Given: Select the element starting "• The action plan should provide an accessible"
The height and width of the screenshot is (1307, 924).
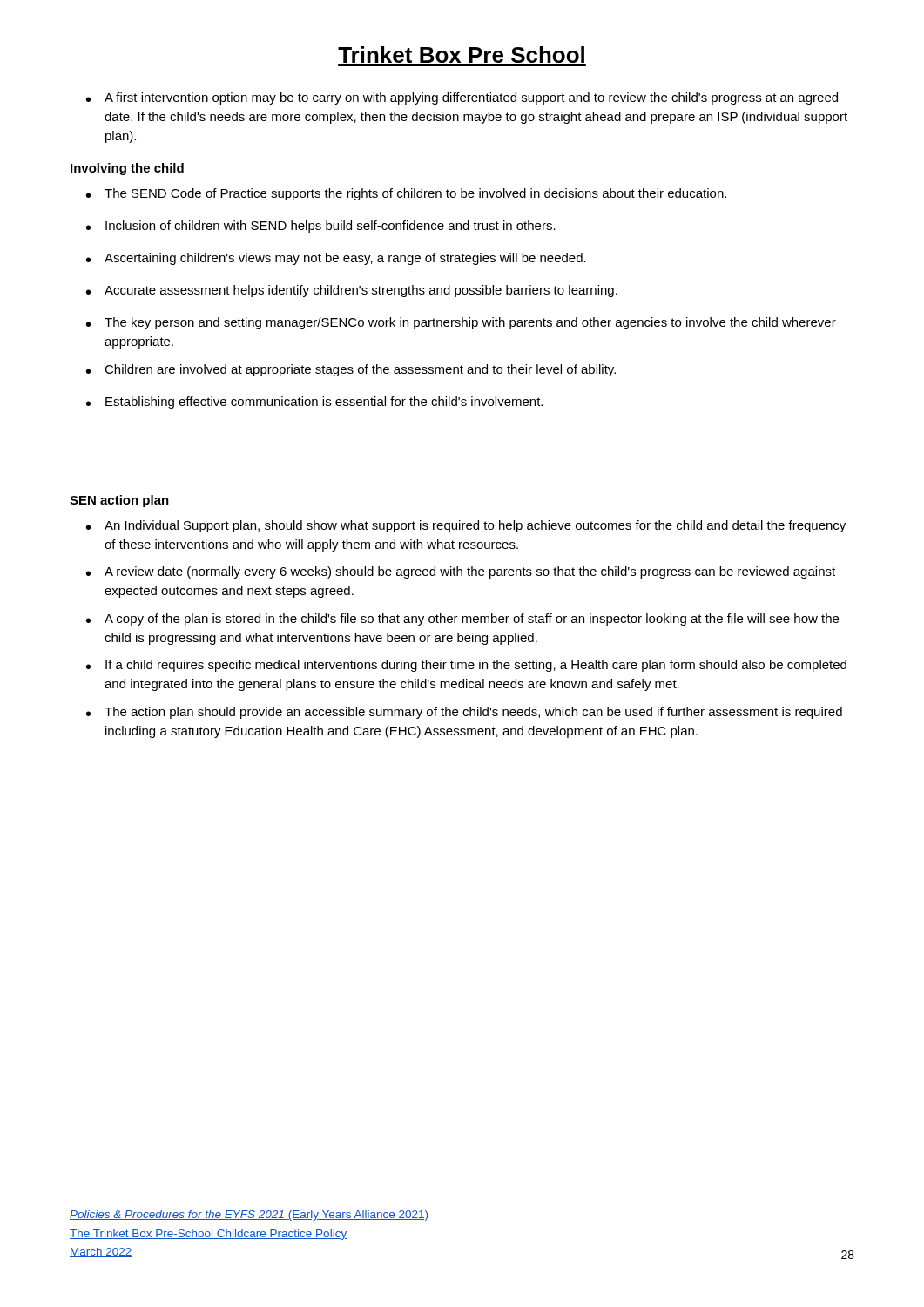Looking at the screenshot, I should click(x=470, y=721).
